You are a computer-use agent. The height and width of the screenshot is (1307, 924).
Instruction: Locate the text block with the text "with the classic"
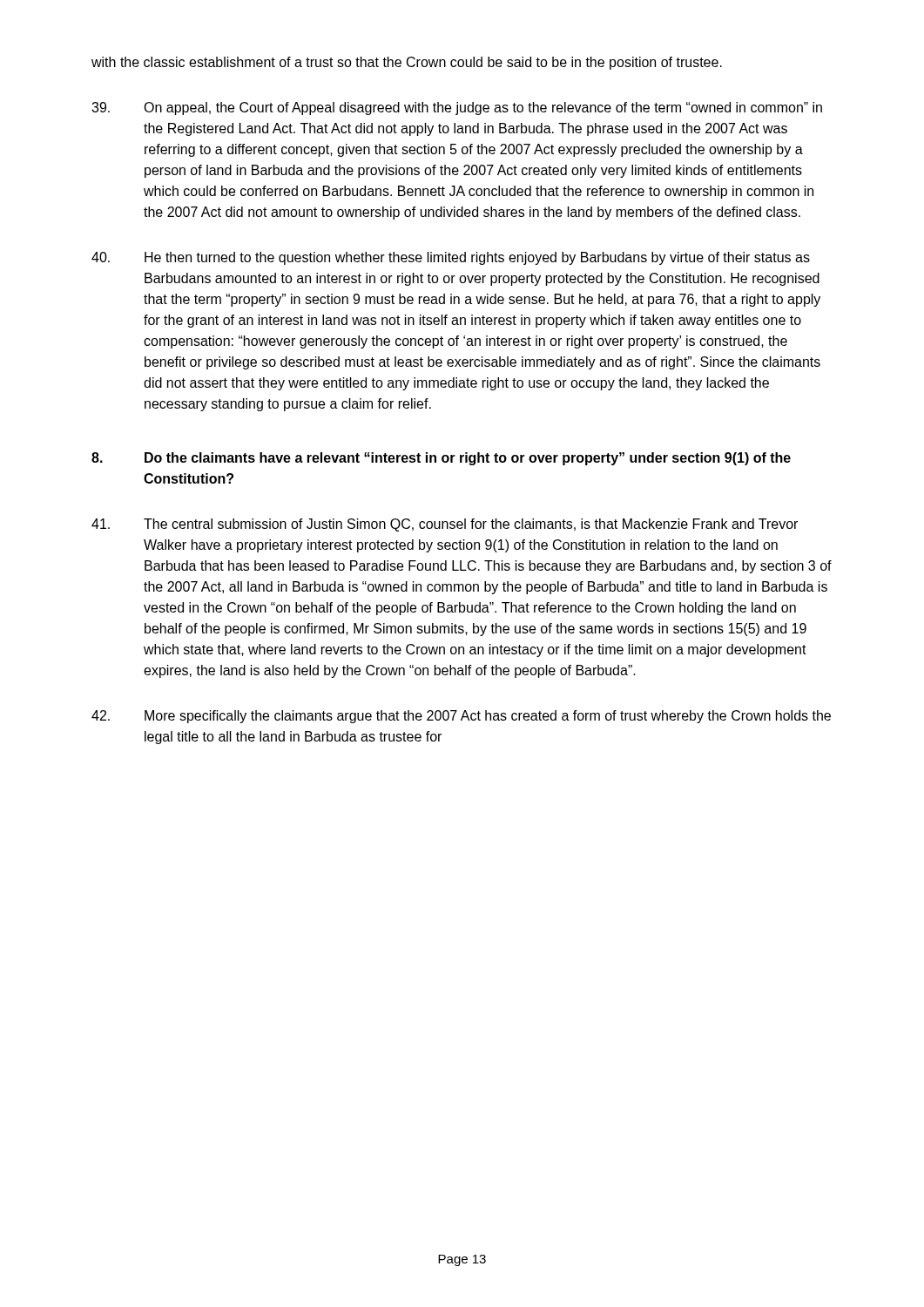click(x=462, y=63)
